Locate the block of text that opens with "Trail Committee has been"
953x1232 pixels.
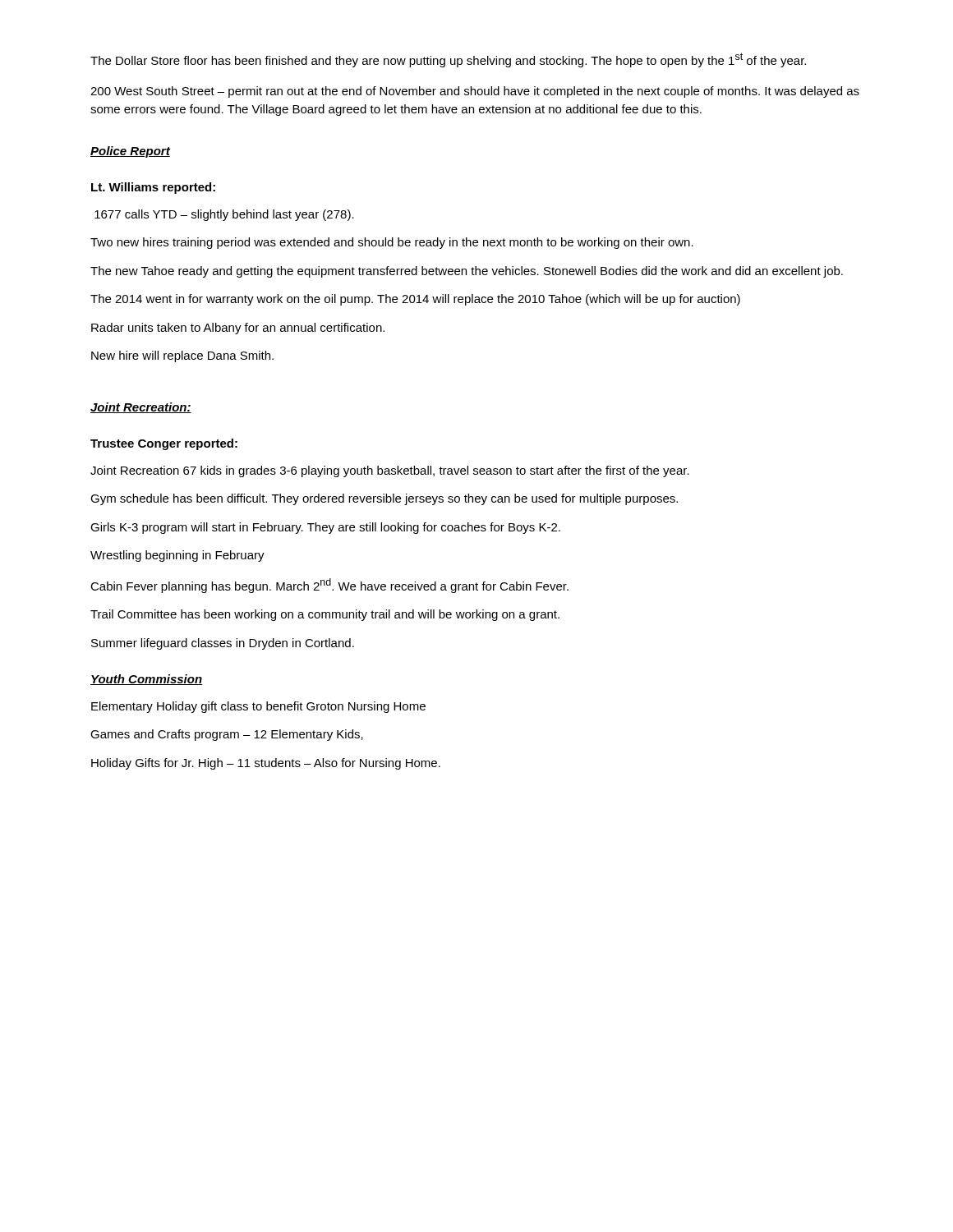click(325, 614)
